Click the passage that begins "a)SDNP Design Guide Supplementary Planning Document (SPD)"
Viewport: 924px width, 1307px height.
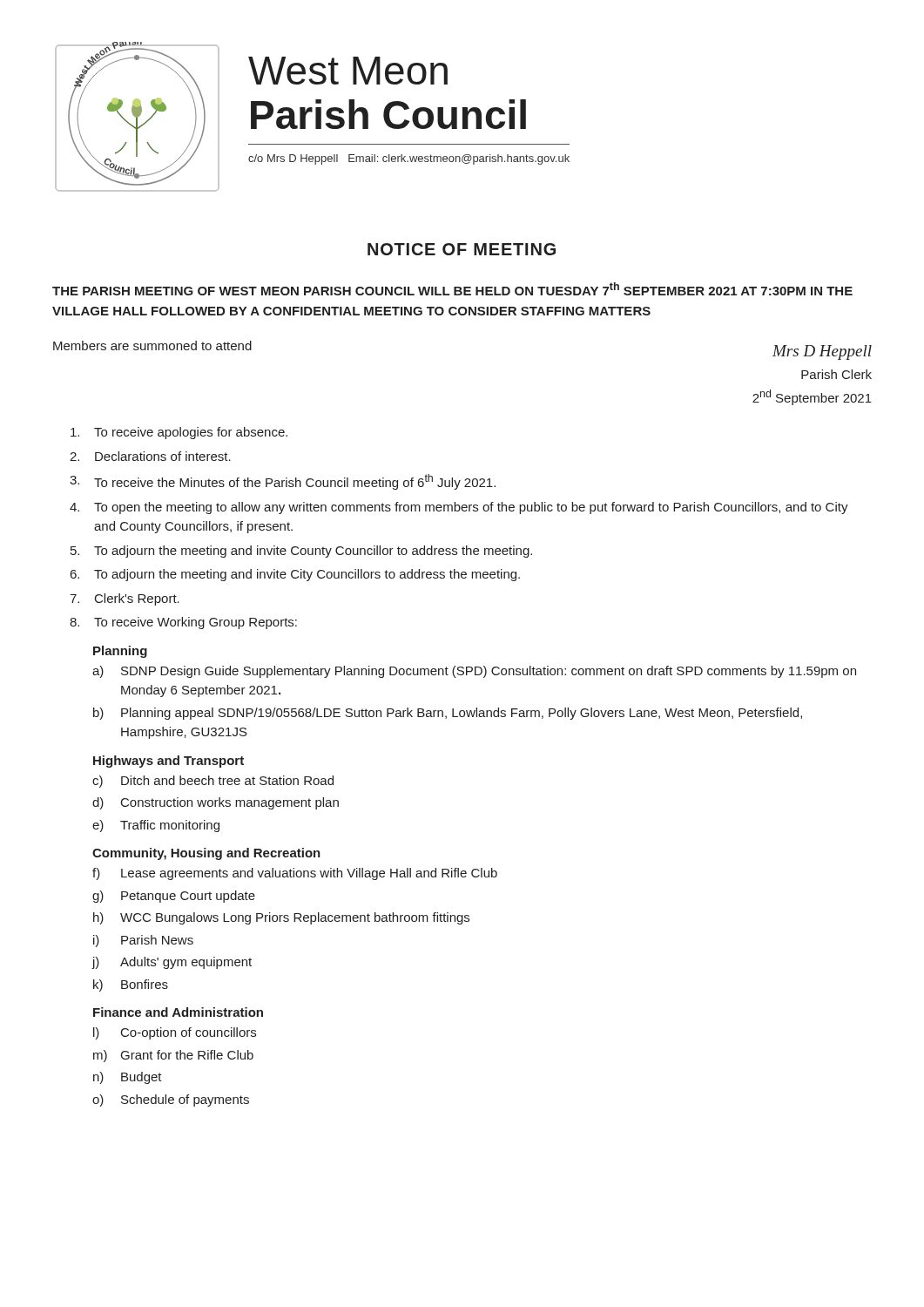(482, 681)
